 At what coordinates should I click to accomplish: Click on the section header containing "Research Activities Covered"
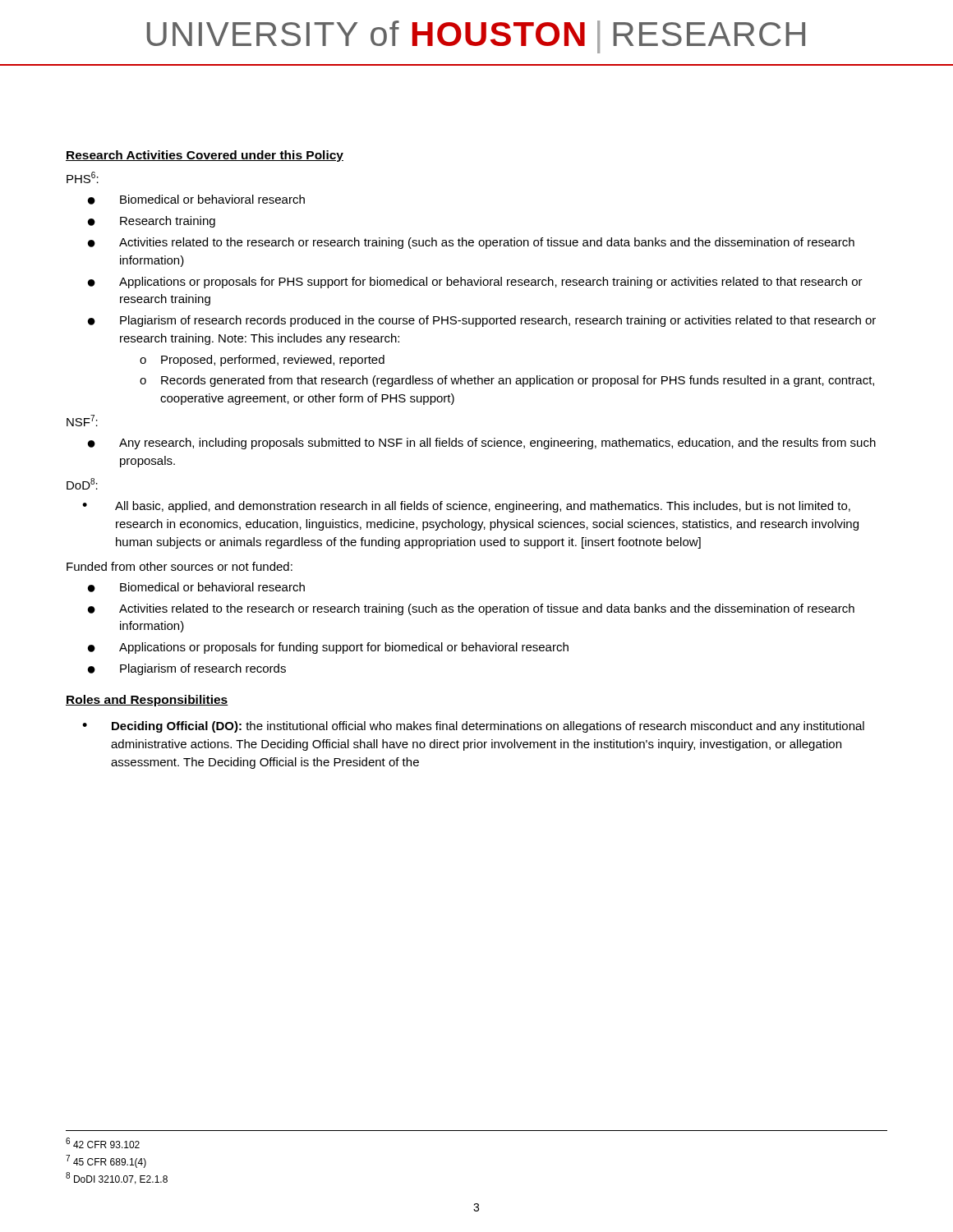coord(205,155)
